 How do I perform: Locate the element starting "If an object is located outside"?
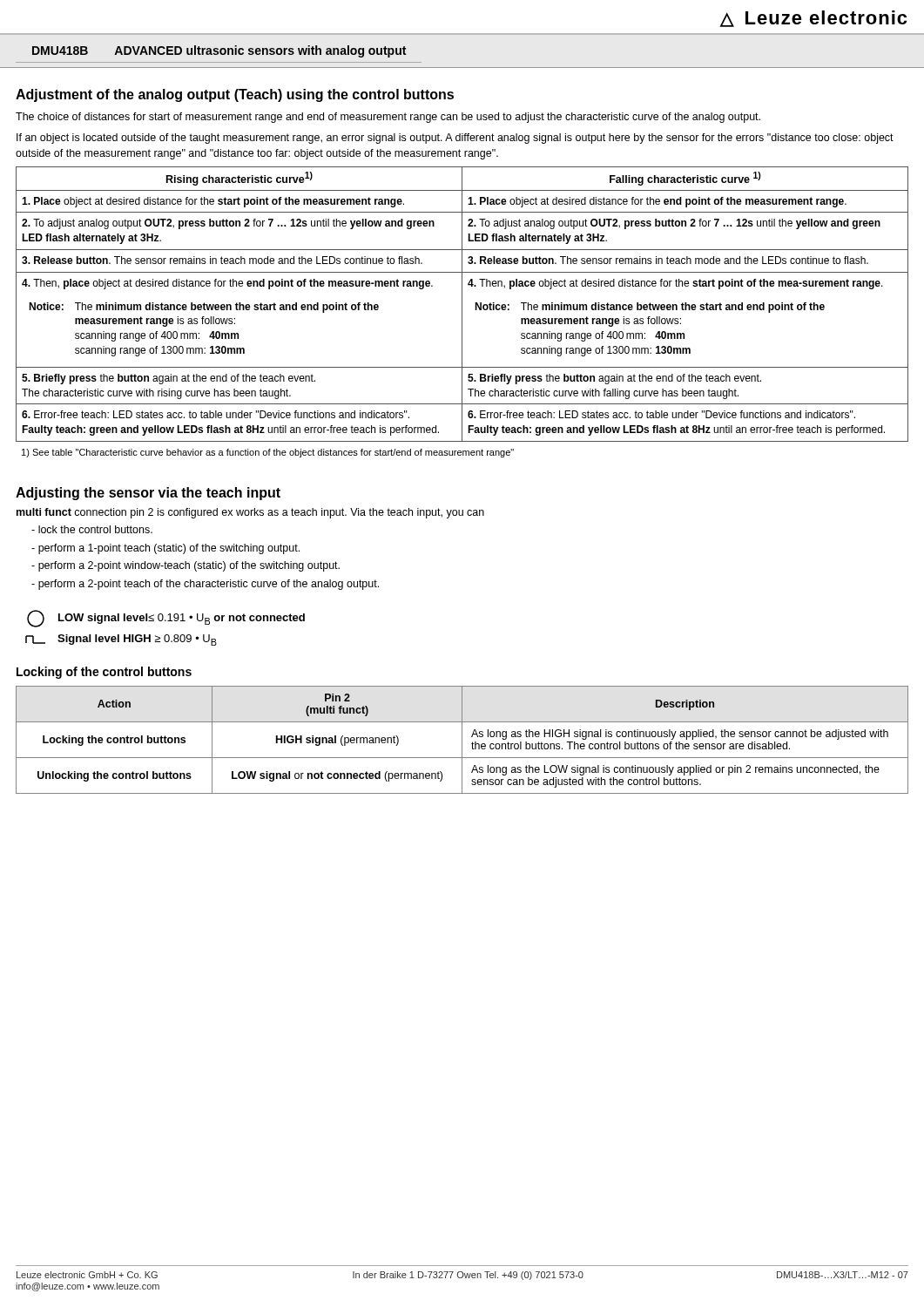(454, 146)
